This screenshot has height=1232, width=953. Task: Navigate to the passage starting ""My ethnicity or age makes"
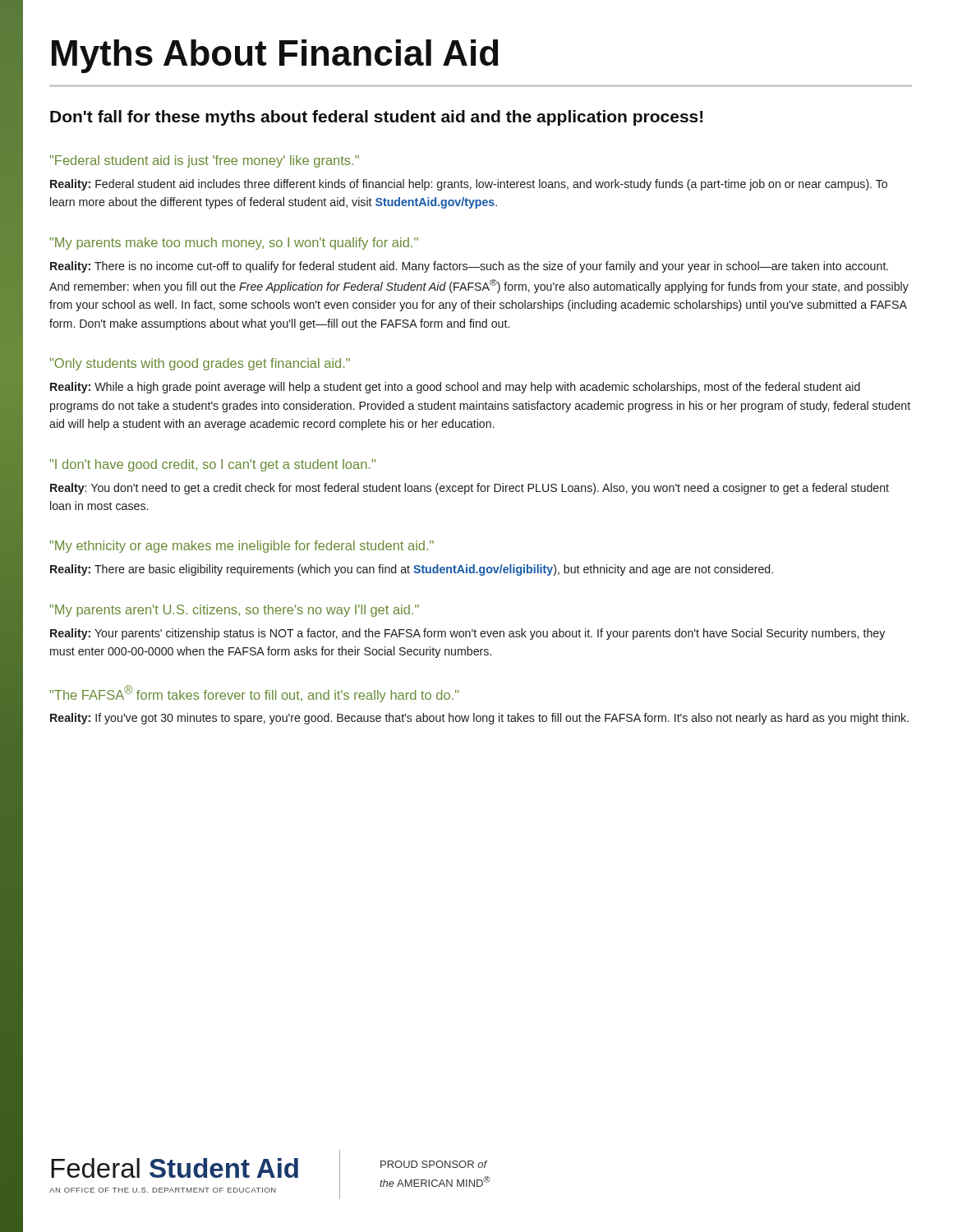pos(242,546)
